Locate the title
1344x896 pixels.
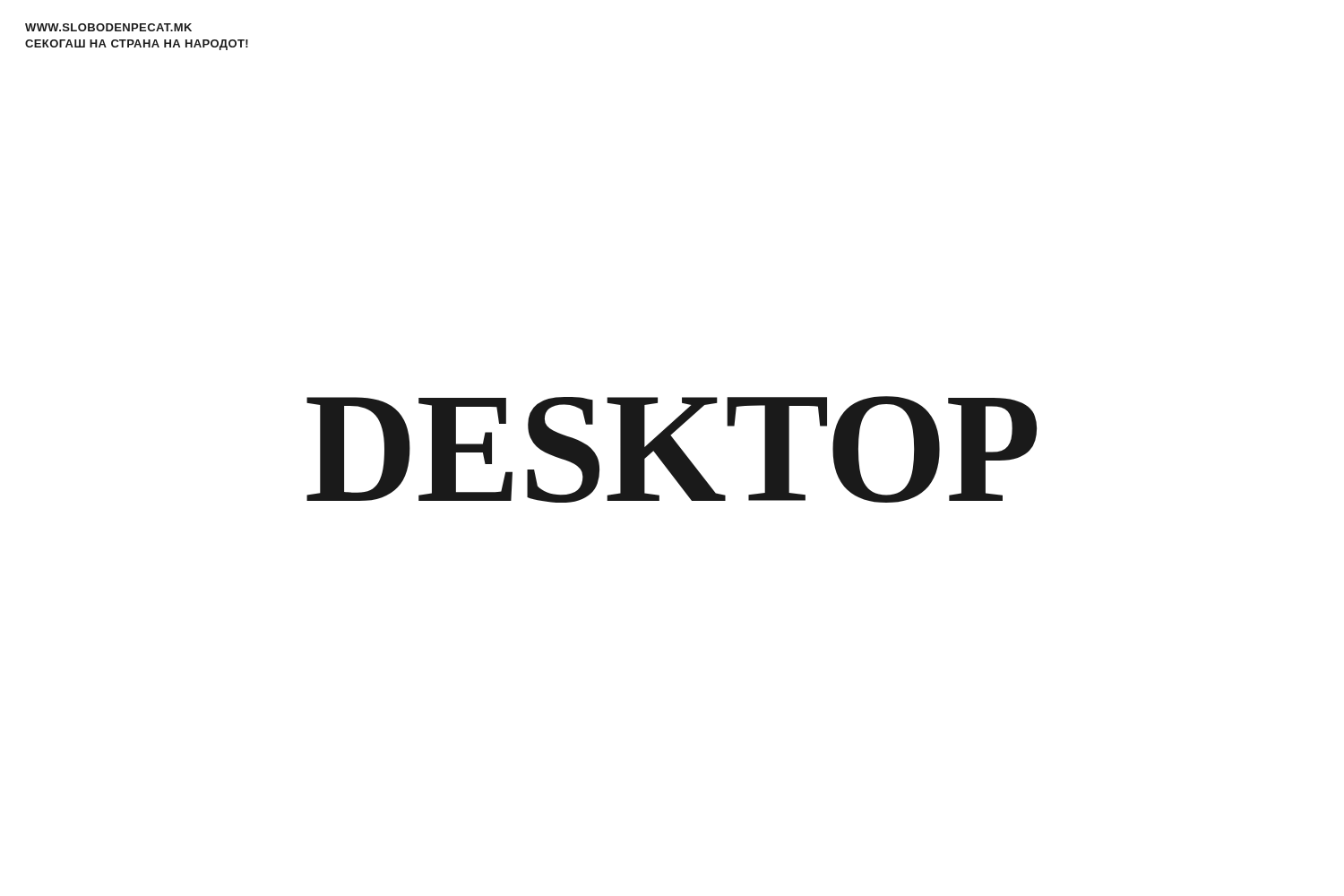click(672, 448)
